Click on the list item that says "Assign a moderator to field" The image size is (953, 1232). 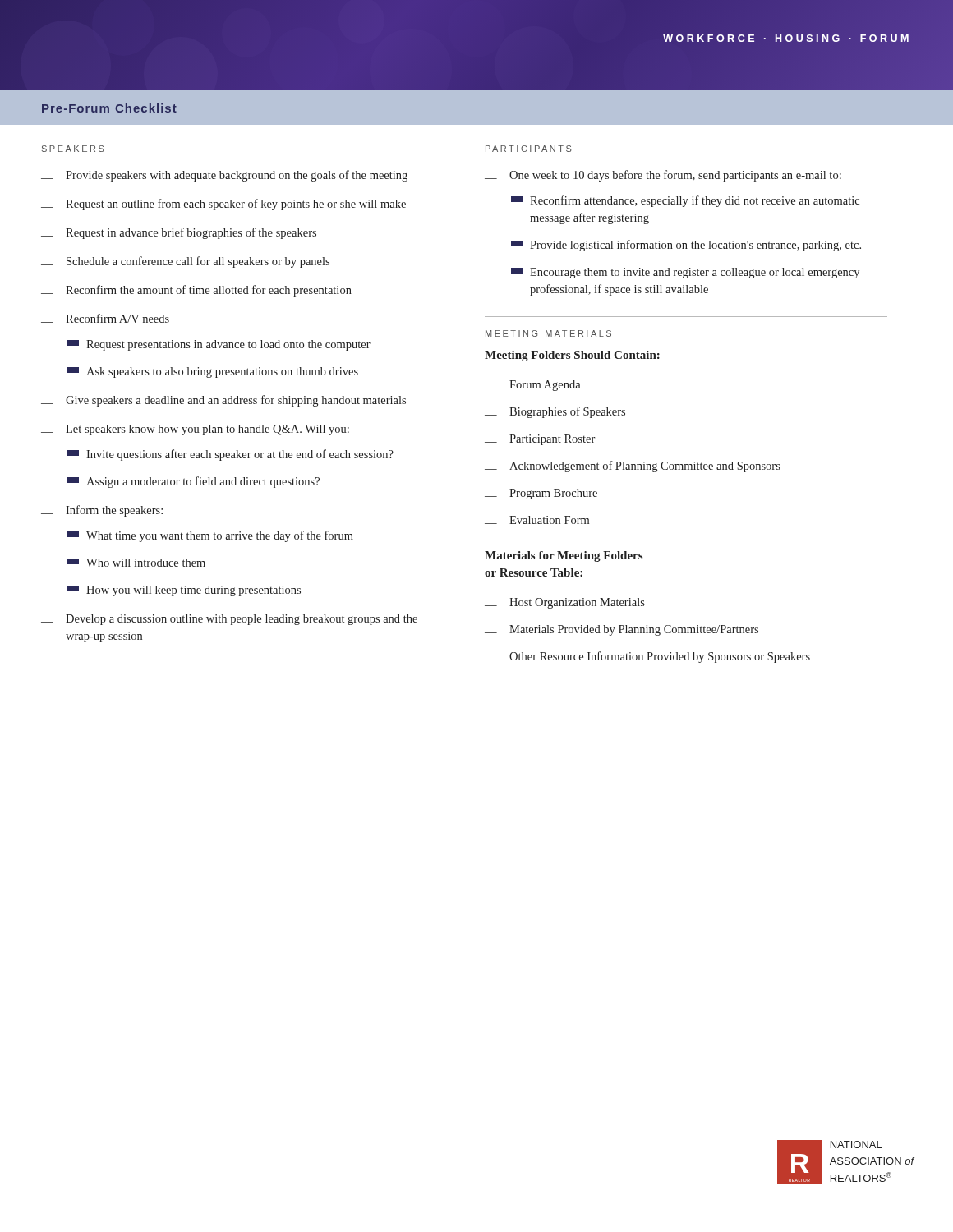pos(255,482)
